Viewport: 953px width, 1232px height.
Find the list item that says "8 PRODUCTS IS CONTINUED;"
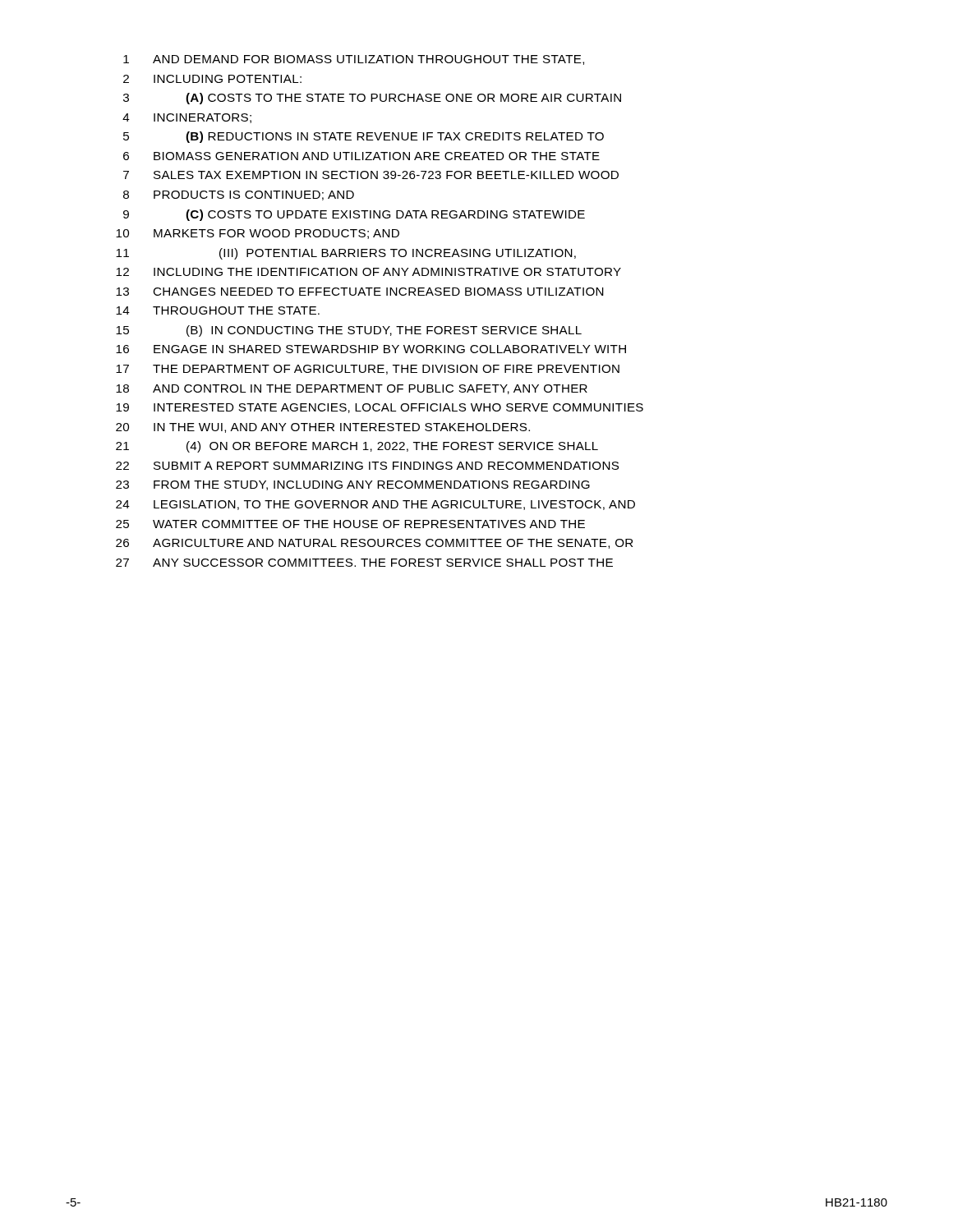[x=239, y=195]
